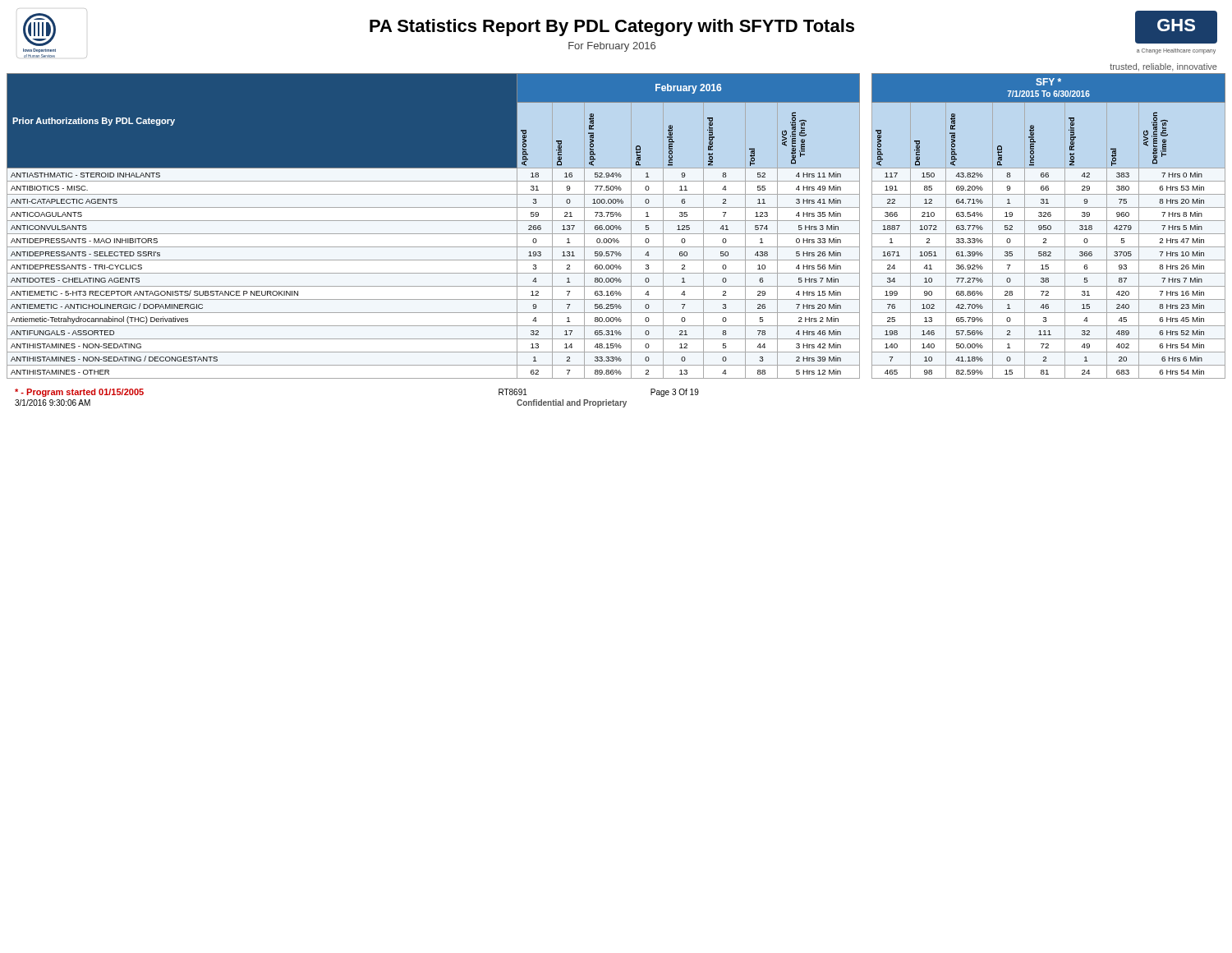
Task: Locate the block starting "For February 2016"
Action: (612, 45)
